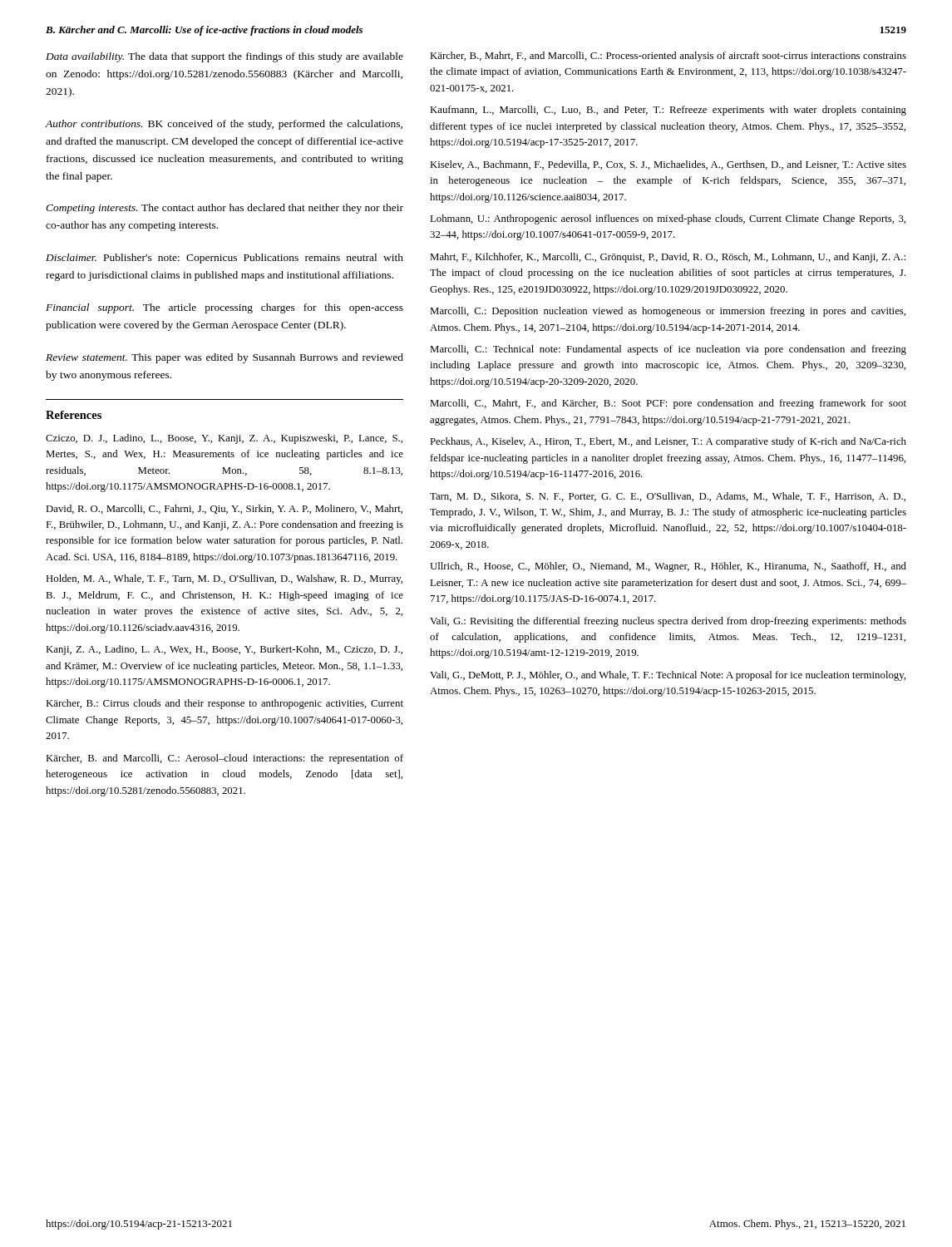Image resolution: width=952 pixels, height=1247 pixels.
Task: Navigate to the region starting "Kiselev, A., Bachmann, F., Pedevilla,"
Action: 668,180
